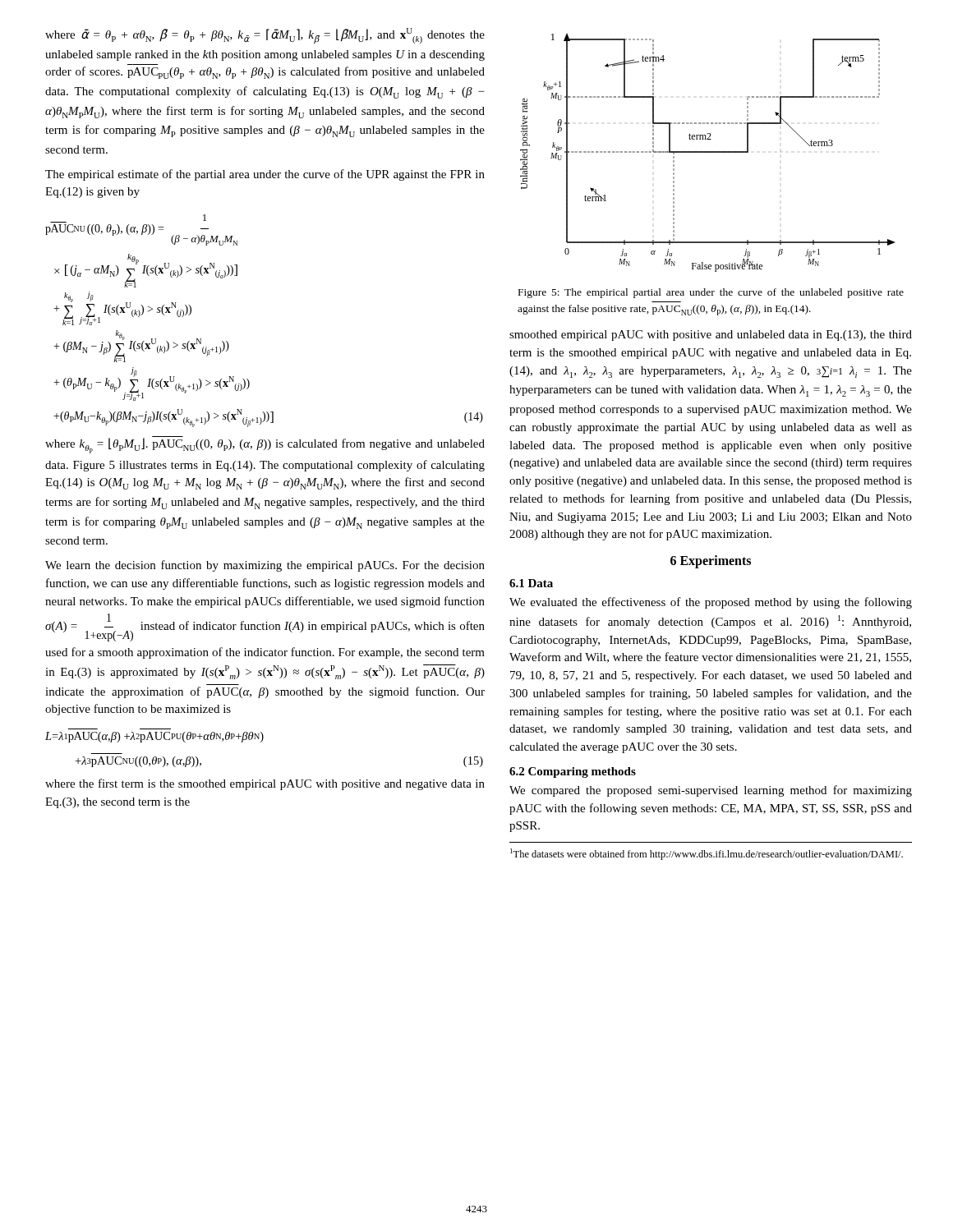Find the block on this page that starts "where kθP = ⌊θPMU⌋. pAUCNU((0, θP), (α, β))"

point(265,577)
